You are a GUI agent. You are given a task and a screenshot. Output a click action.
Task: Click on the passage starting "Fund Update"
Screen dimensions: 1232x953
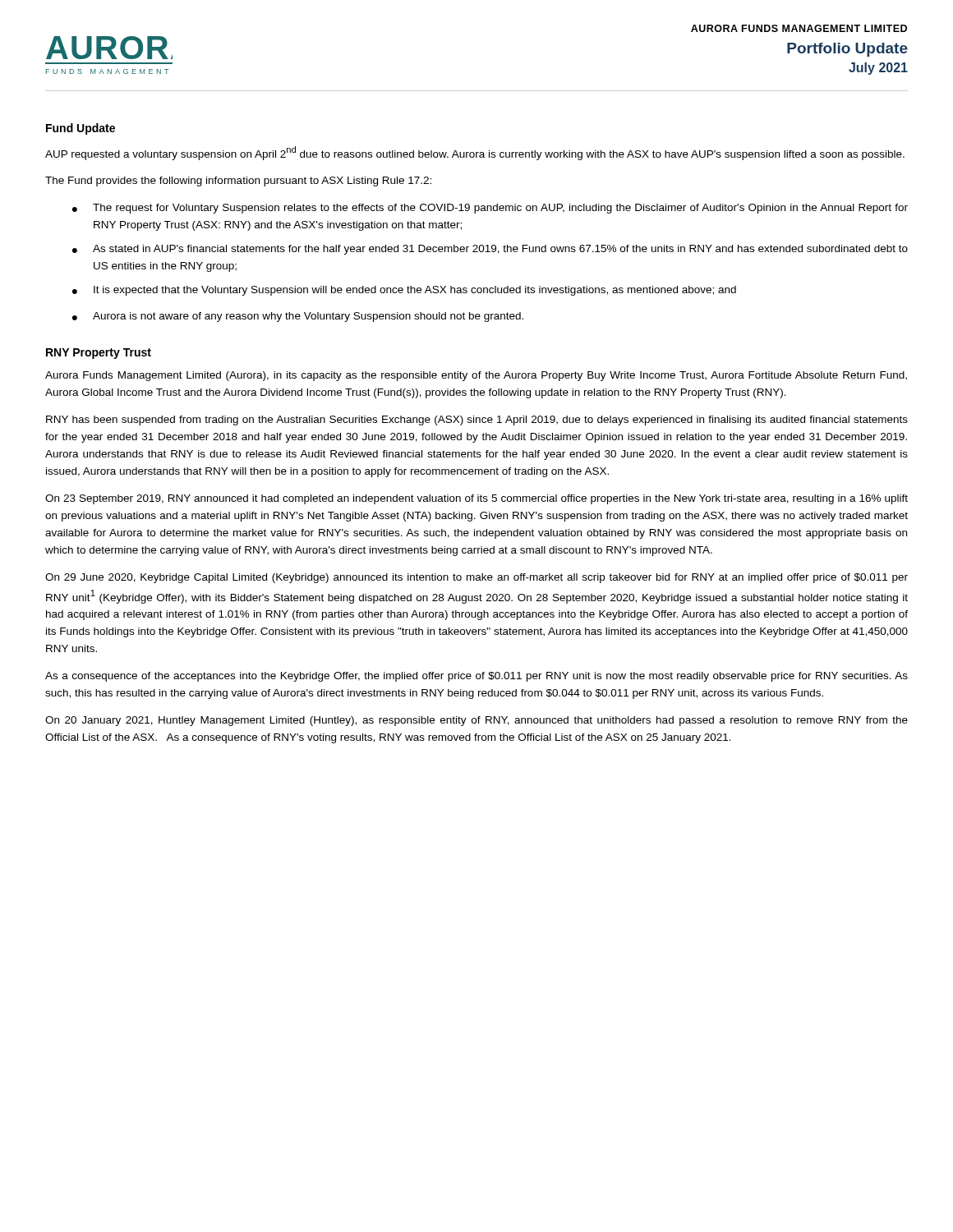click(80, 128)
